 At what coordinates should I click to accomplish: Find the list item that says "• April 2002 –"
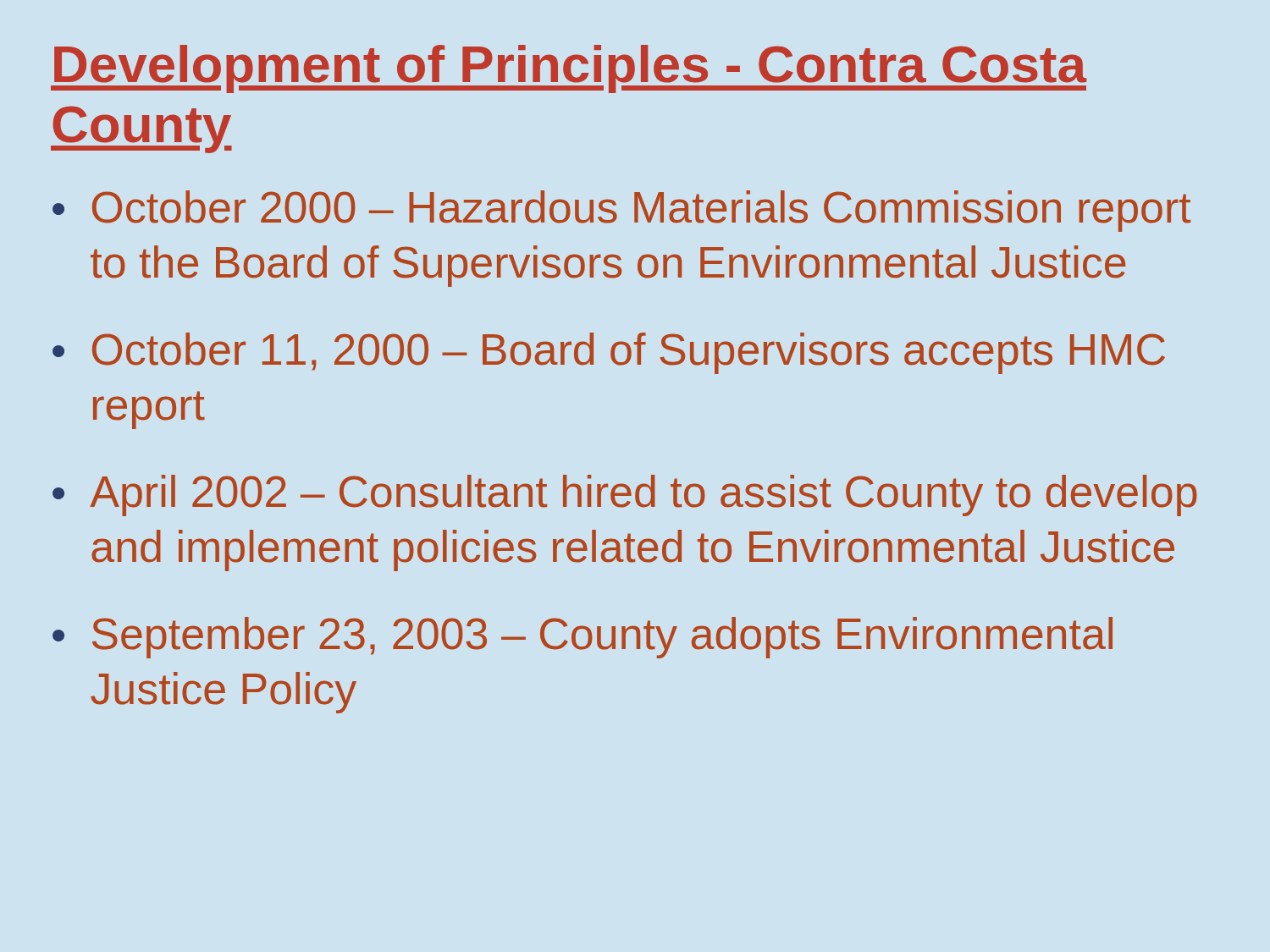[635, 519]
